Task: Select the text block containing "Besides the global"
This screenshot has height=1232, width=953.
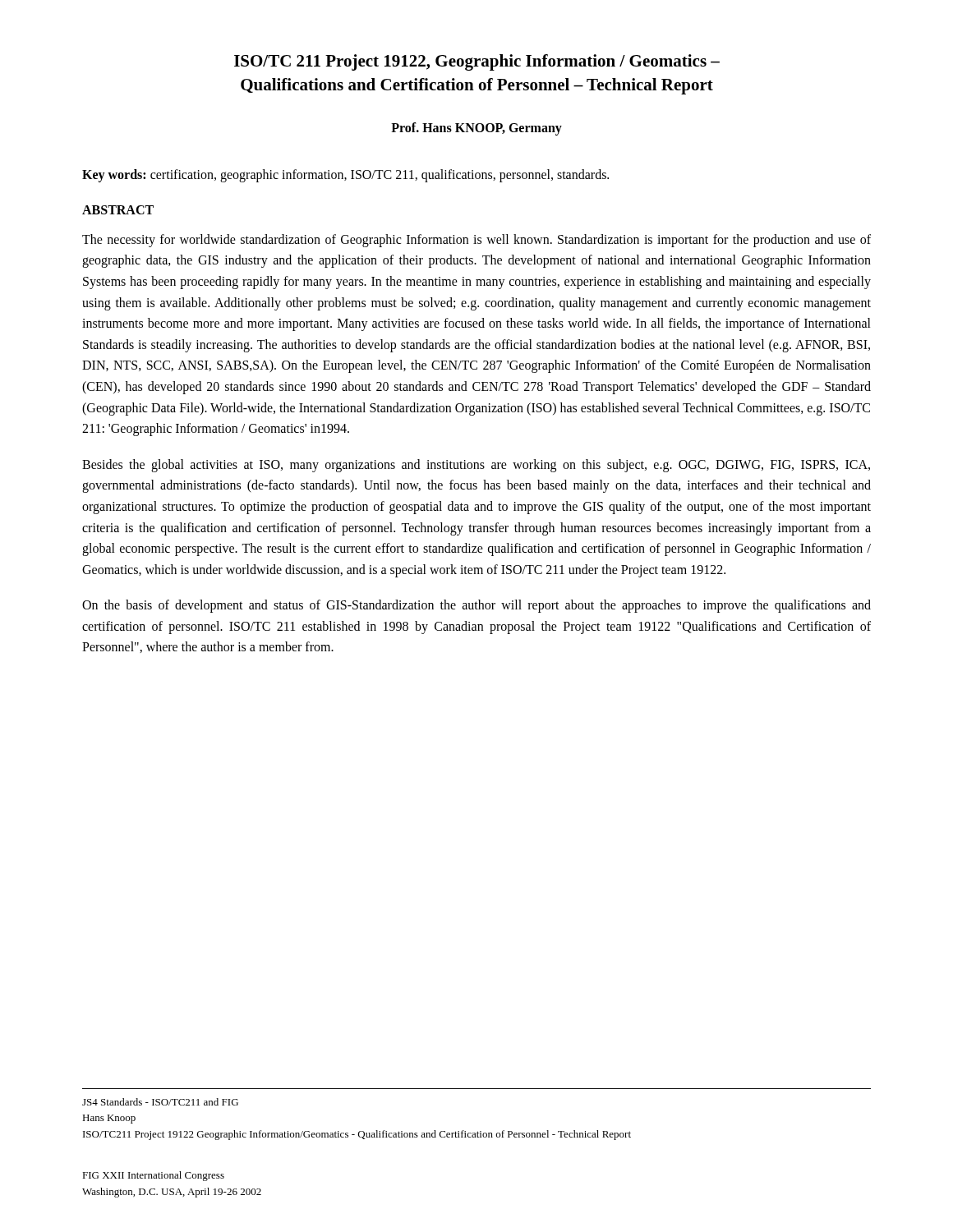Action: coord(476,517)
